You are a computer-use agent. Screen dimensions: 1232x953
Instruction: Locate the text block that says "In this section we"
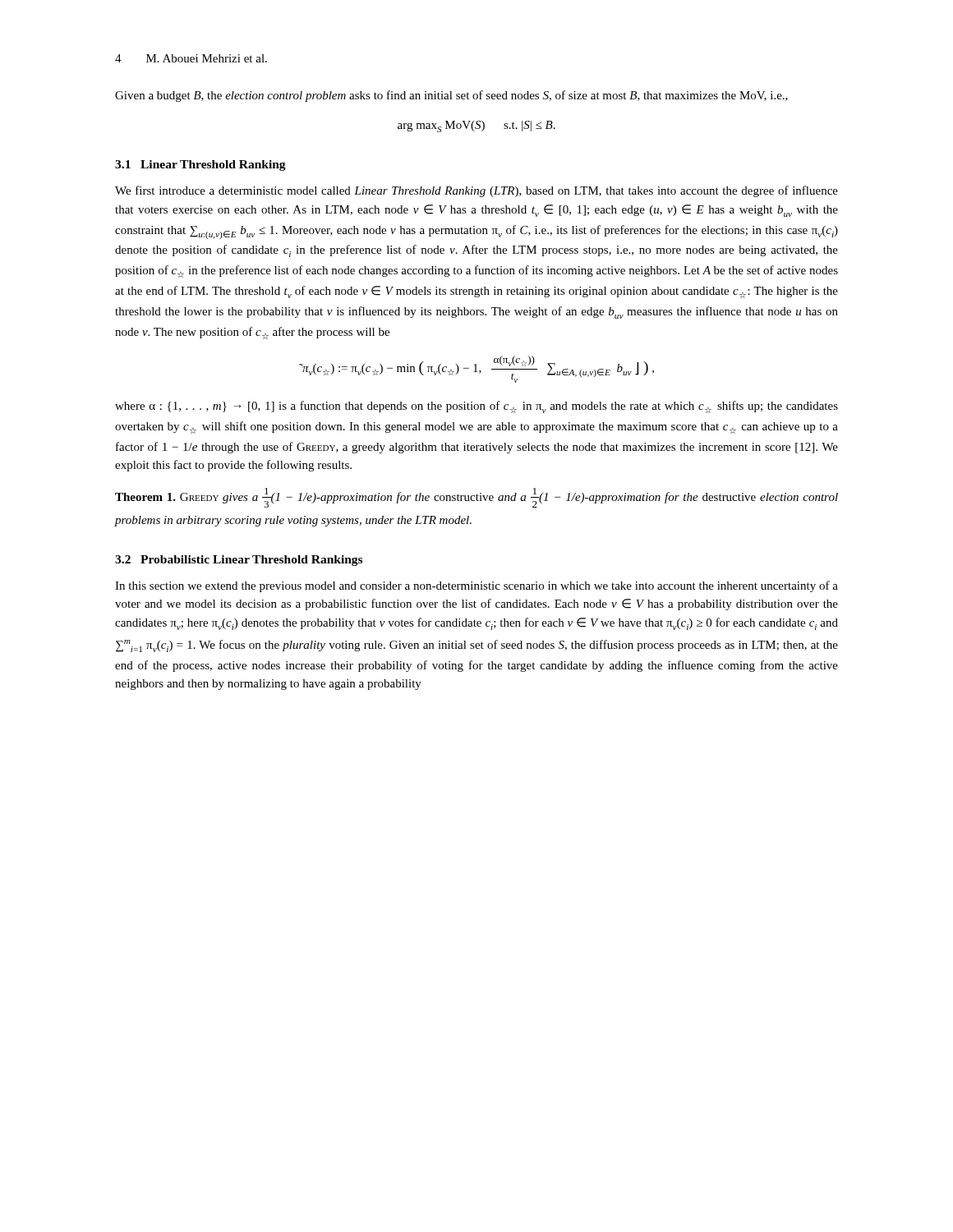point(476,635)
